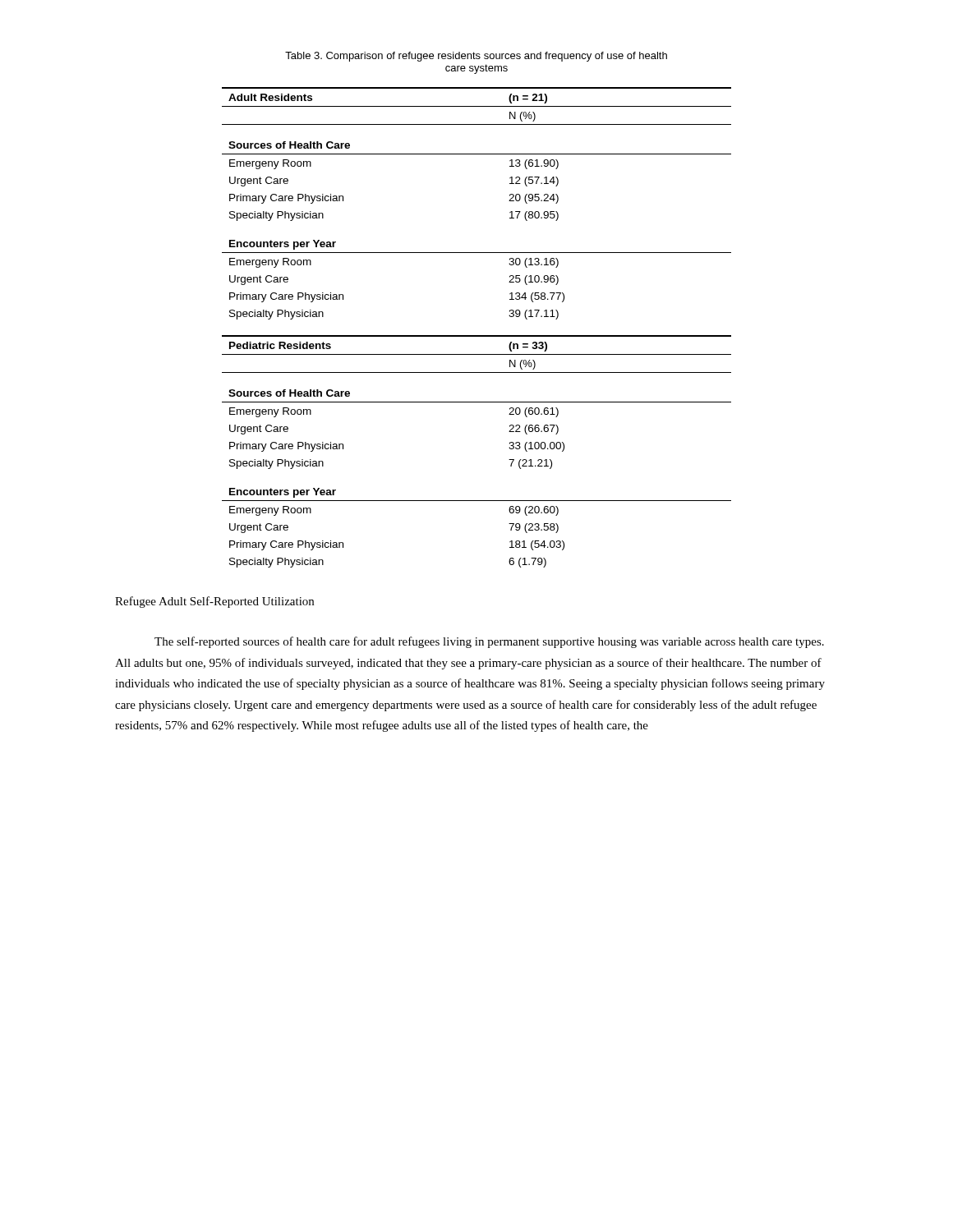Click the caption that begins "Table 3. Comparison"
Viewport: 953px width, 1232px height.
point(476,62)
